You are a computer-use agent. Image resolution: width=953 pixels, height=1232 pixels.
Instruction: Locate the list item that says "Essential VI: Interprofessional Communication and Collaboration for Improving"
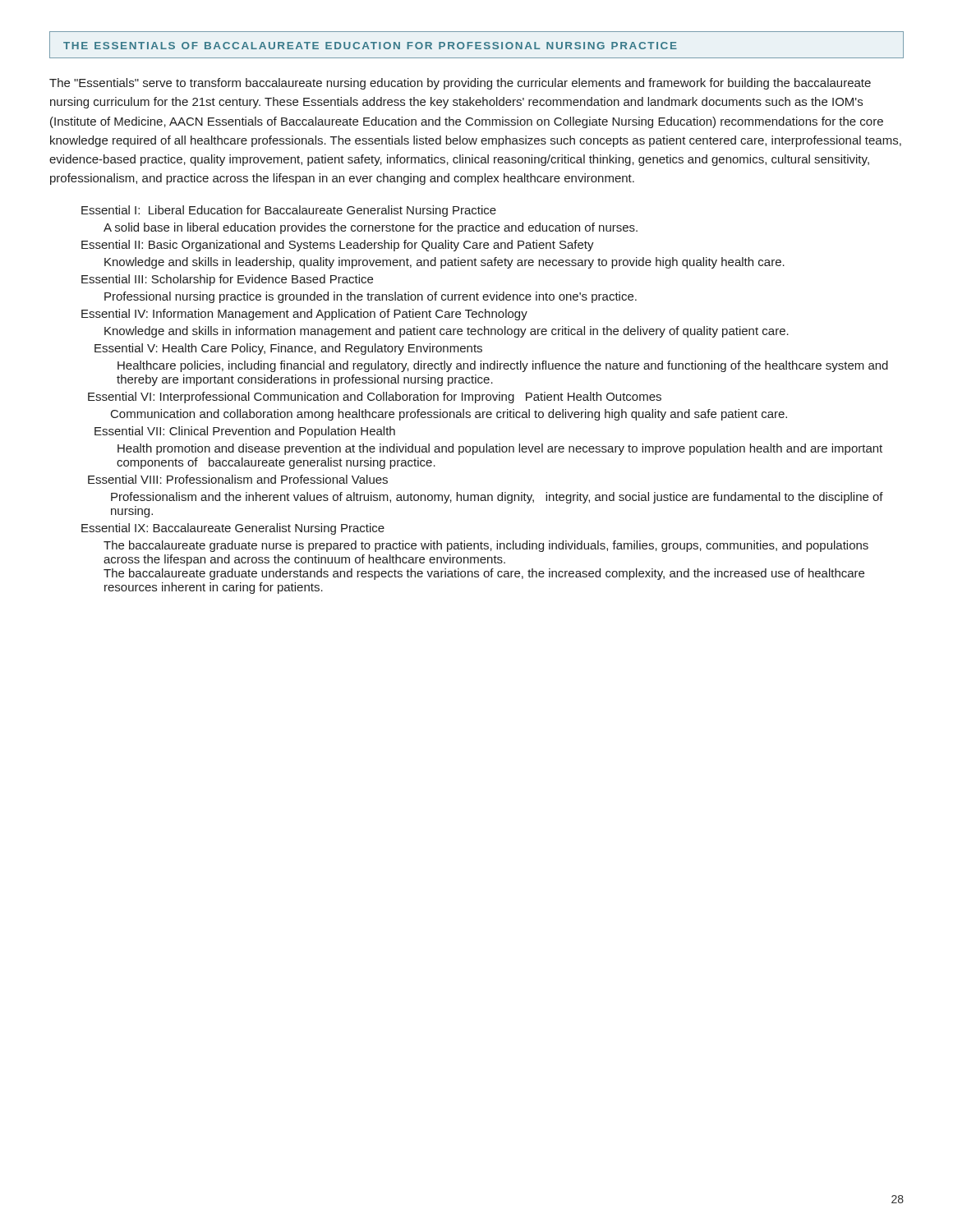coord(495,405)
